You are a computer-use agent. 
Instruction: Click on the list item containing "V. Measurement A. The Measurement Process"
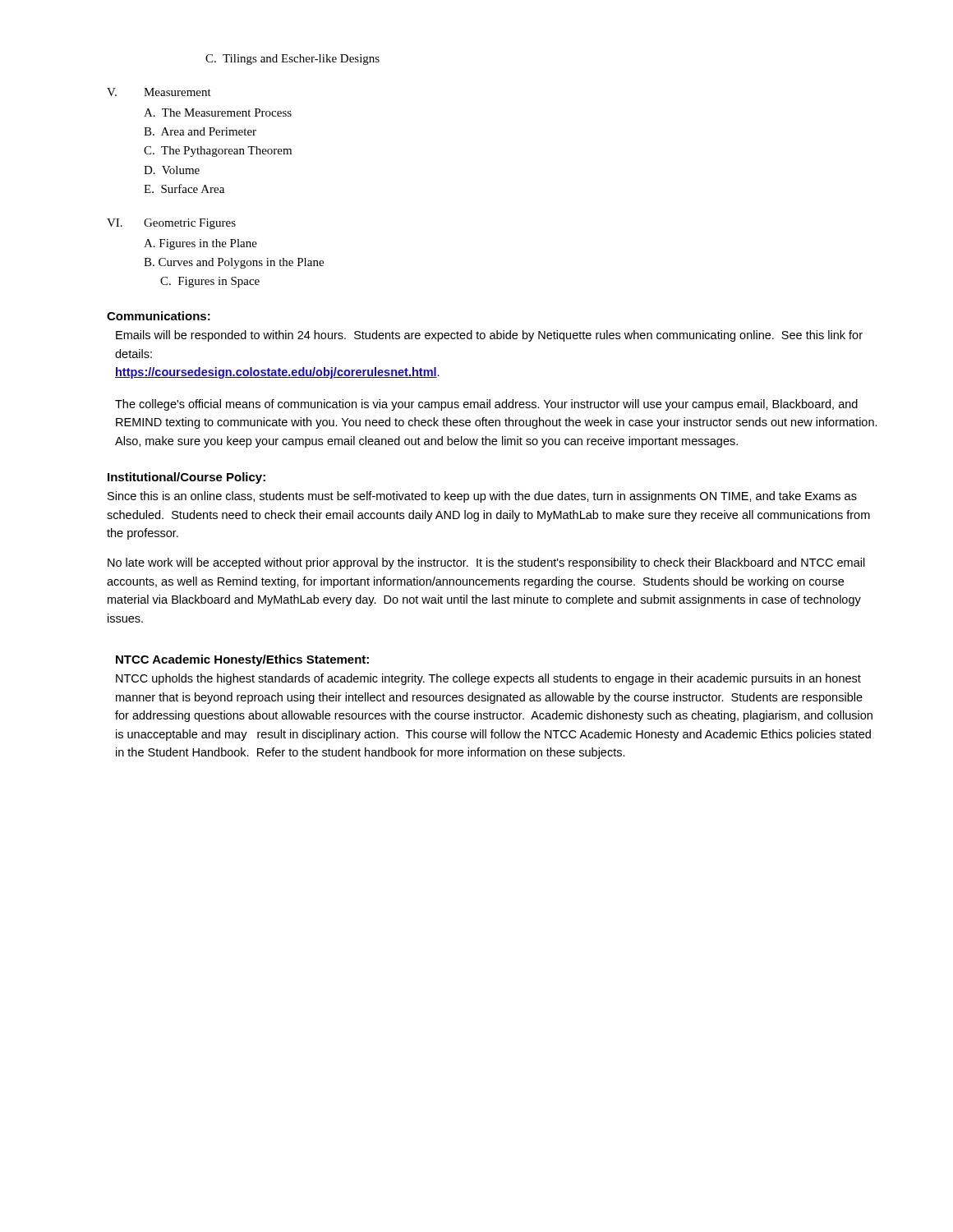pos(159,92)
